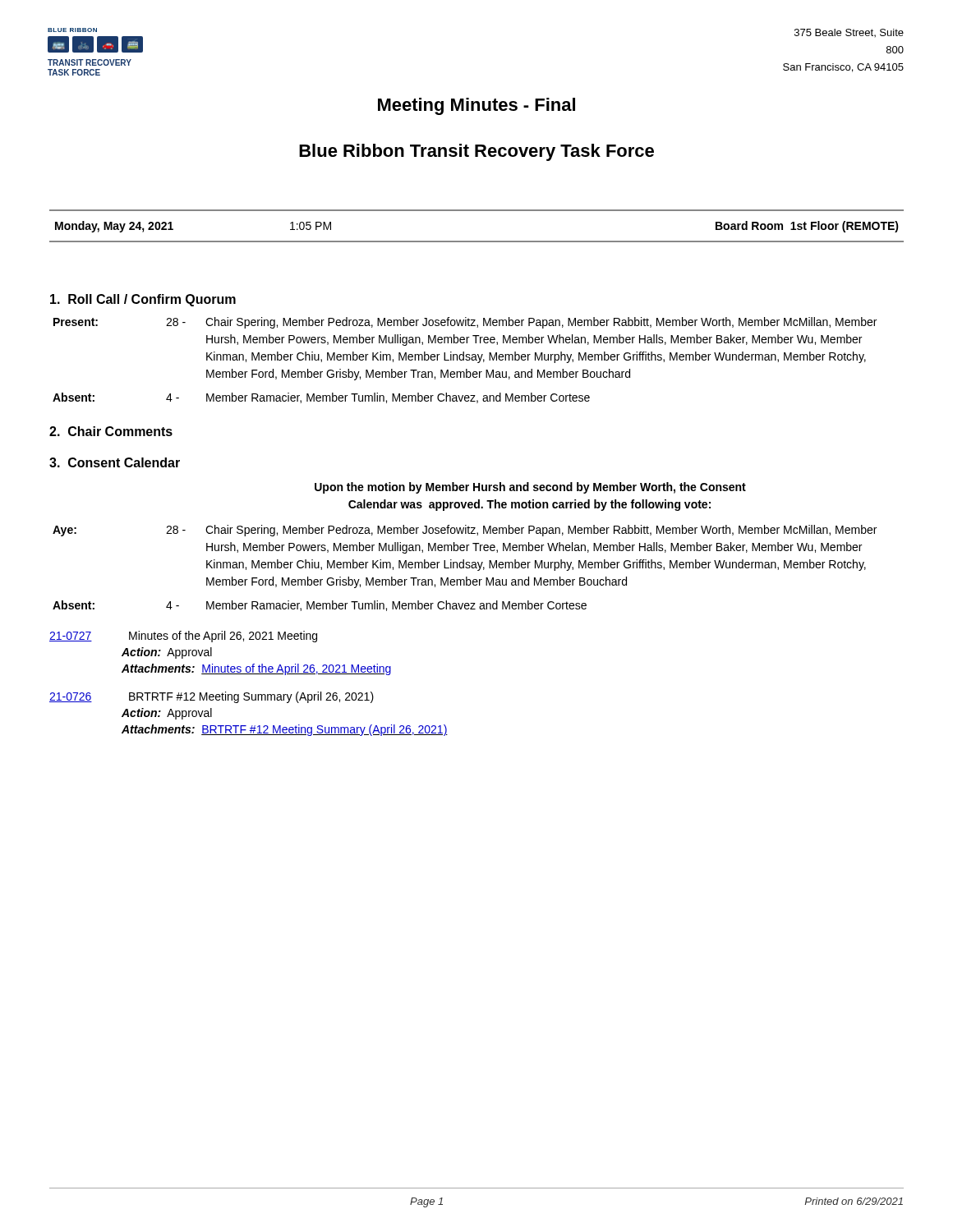The width and height of the screenshot is (953, 1232).
Task: Point to the region starting "Aye: 28 - Chair Spering, Member Pedroza,"
Action: 476,556
